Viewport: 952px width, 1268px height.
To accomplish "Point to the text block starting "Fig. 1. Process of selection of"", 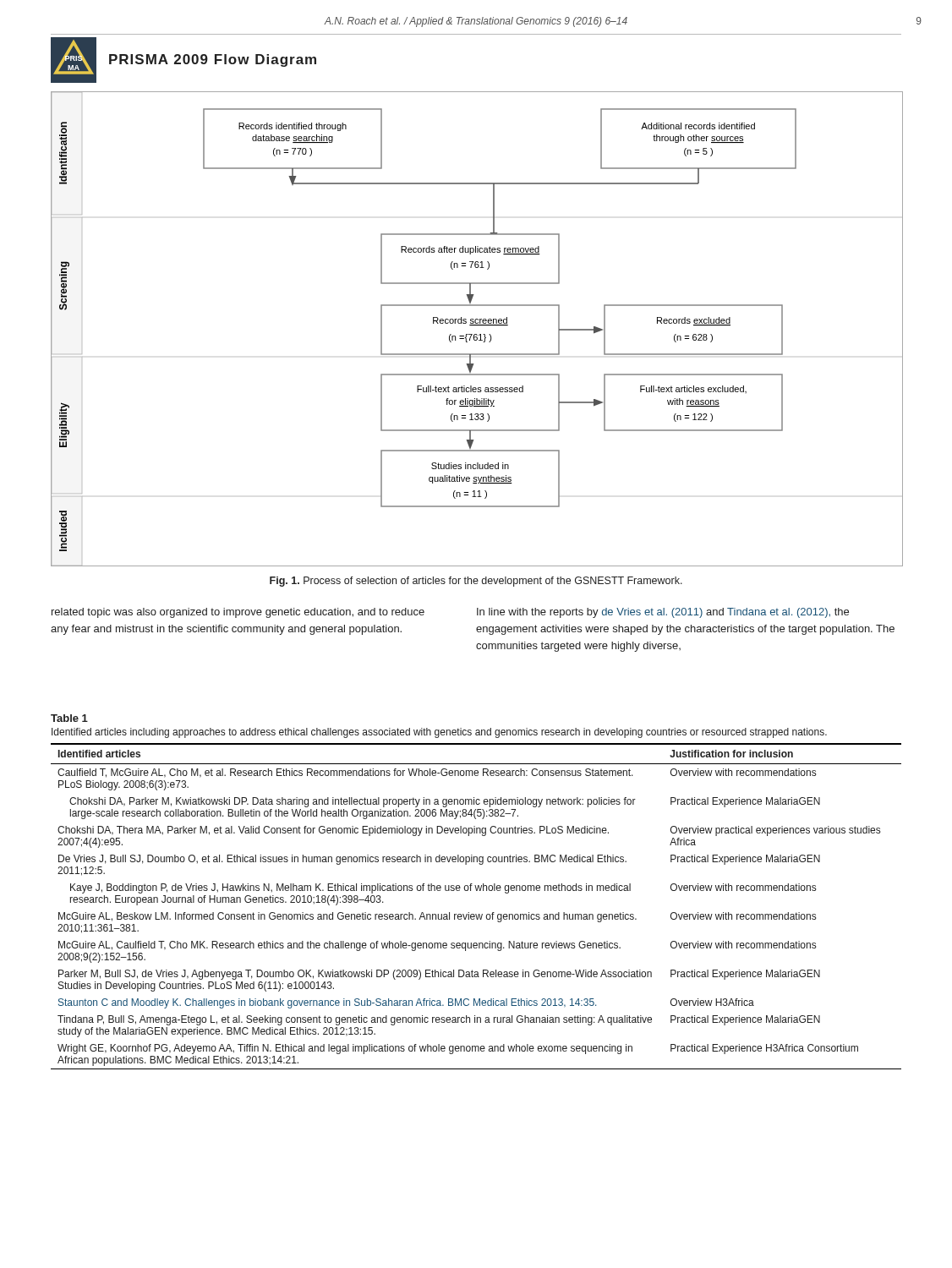I will [x=476, y=581].
